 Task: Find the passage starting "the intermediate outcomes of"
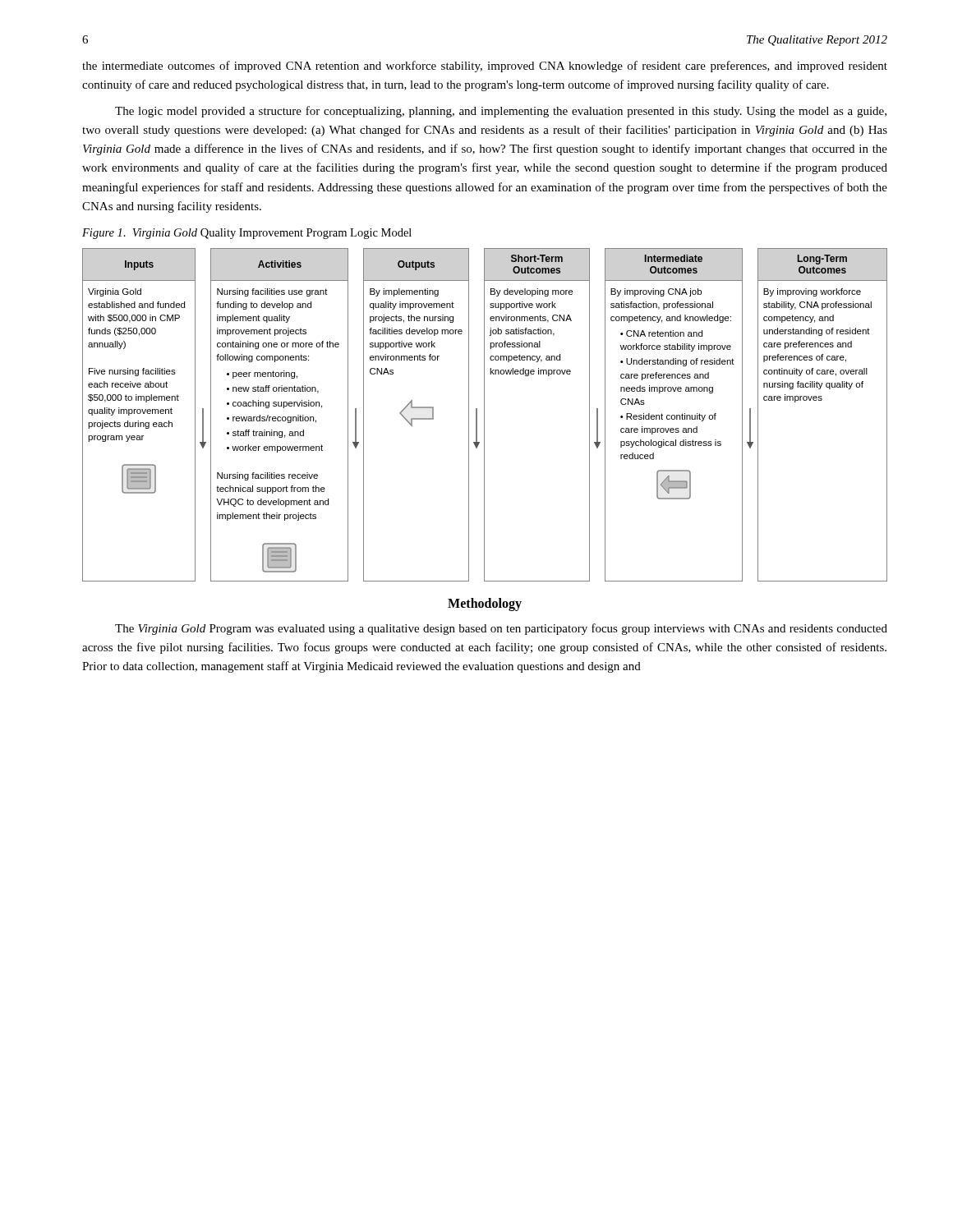(x=485, y=136)
